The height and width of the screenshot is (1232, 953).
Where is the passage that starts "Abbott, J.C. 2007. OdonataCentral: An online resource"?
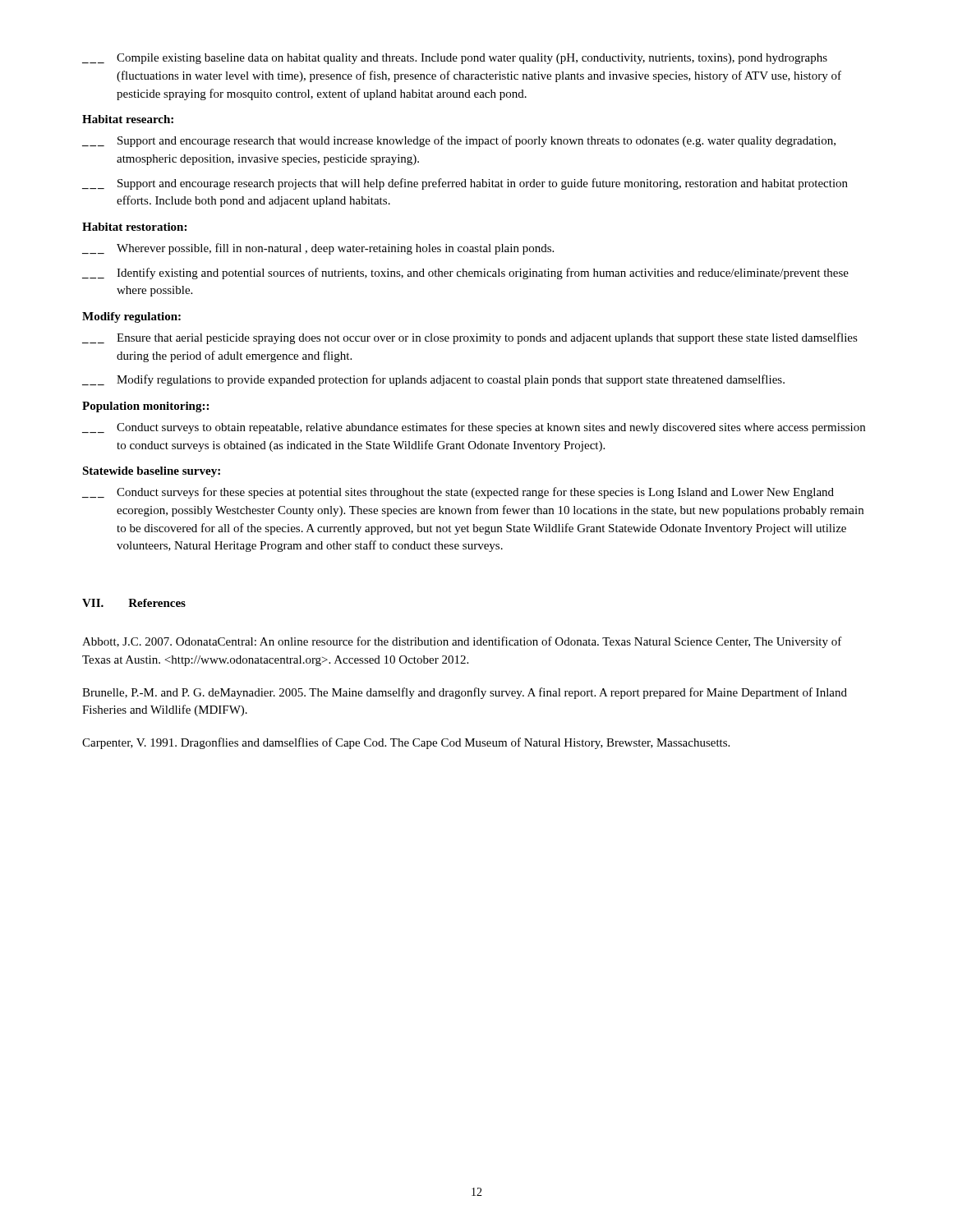[462, 650]
